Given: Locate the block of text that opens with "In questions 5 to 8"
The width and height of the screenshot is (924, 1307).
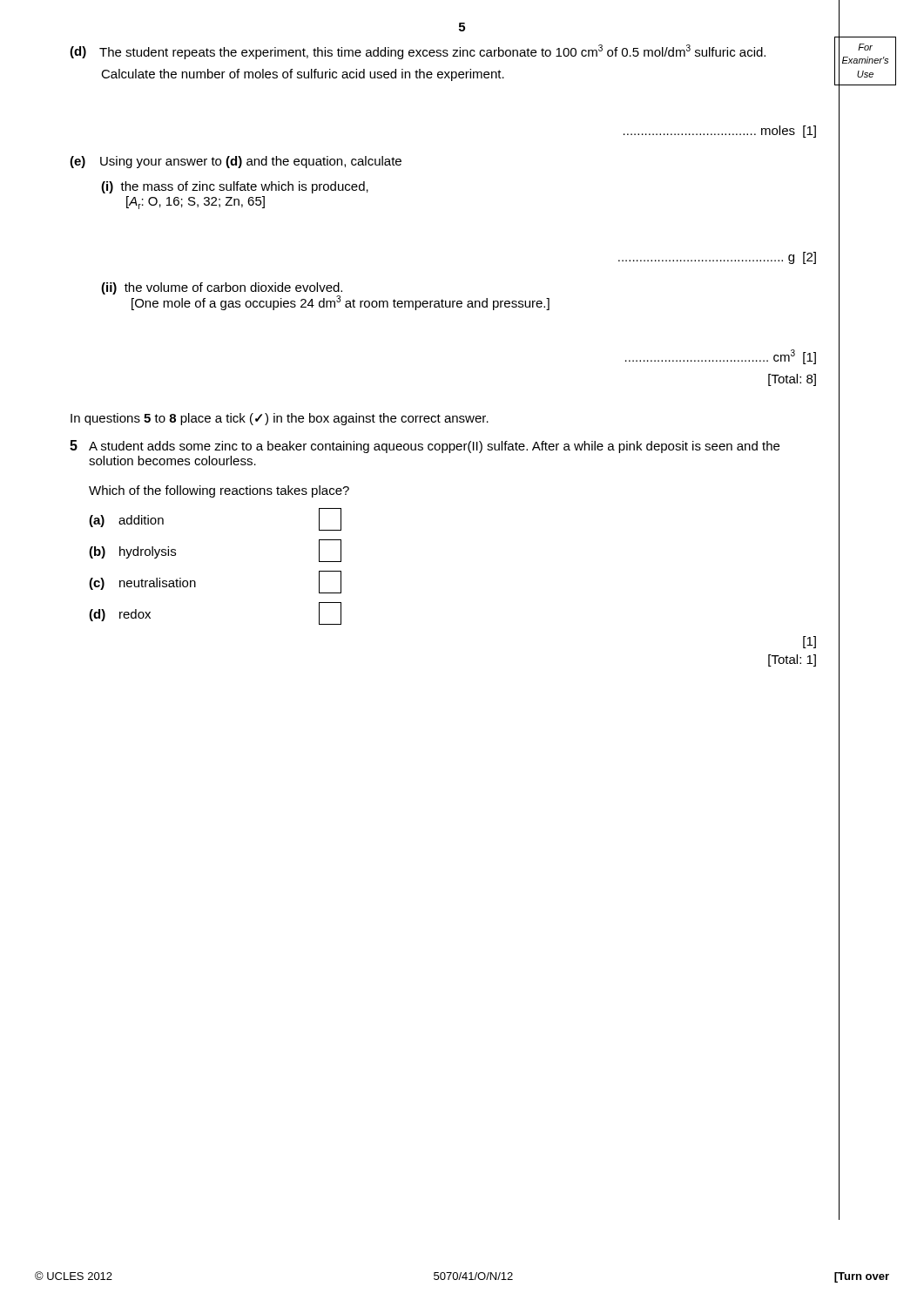Looking at the screenshot, I should coord(279,418).
